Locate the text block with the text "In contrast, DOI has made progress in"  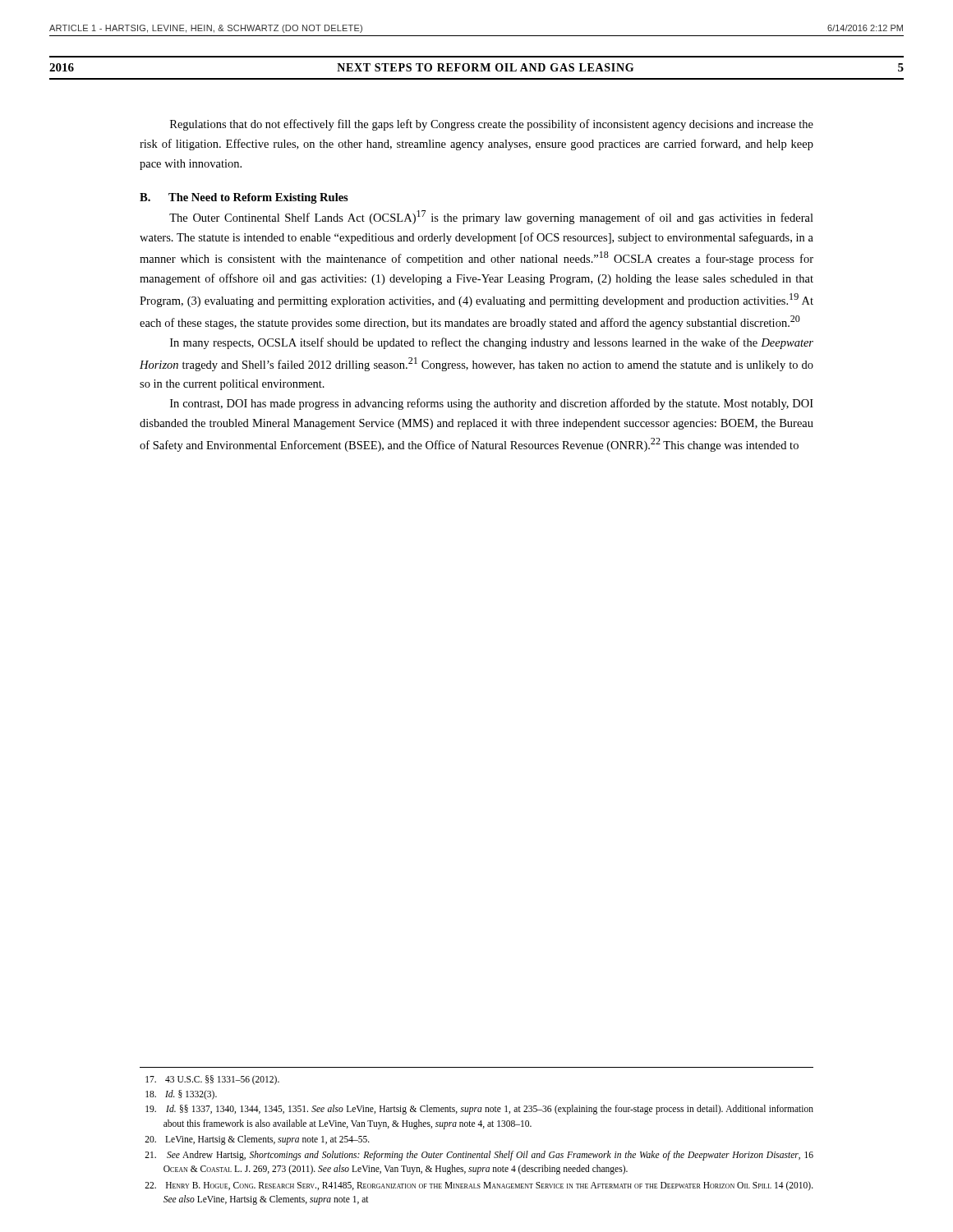pos(476,425)
